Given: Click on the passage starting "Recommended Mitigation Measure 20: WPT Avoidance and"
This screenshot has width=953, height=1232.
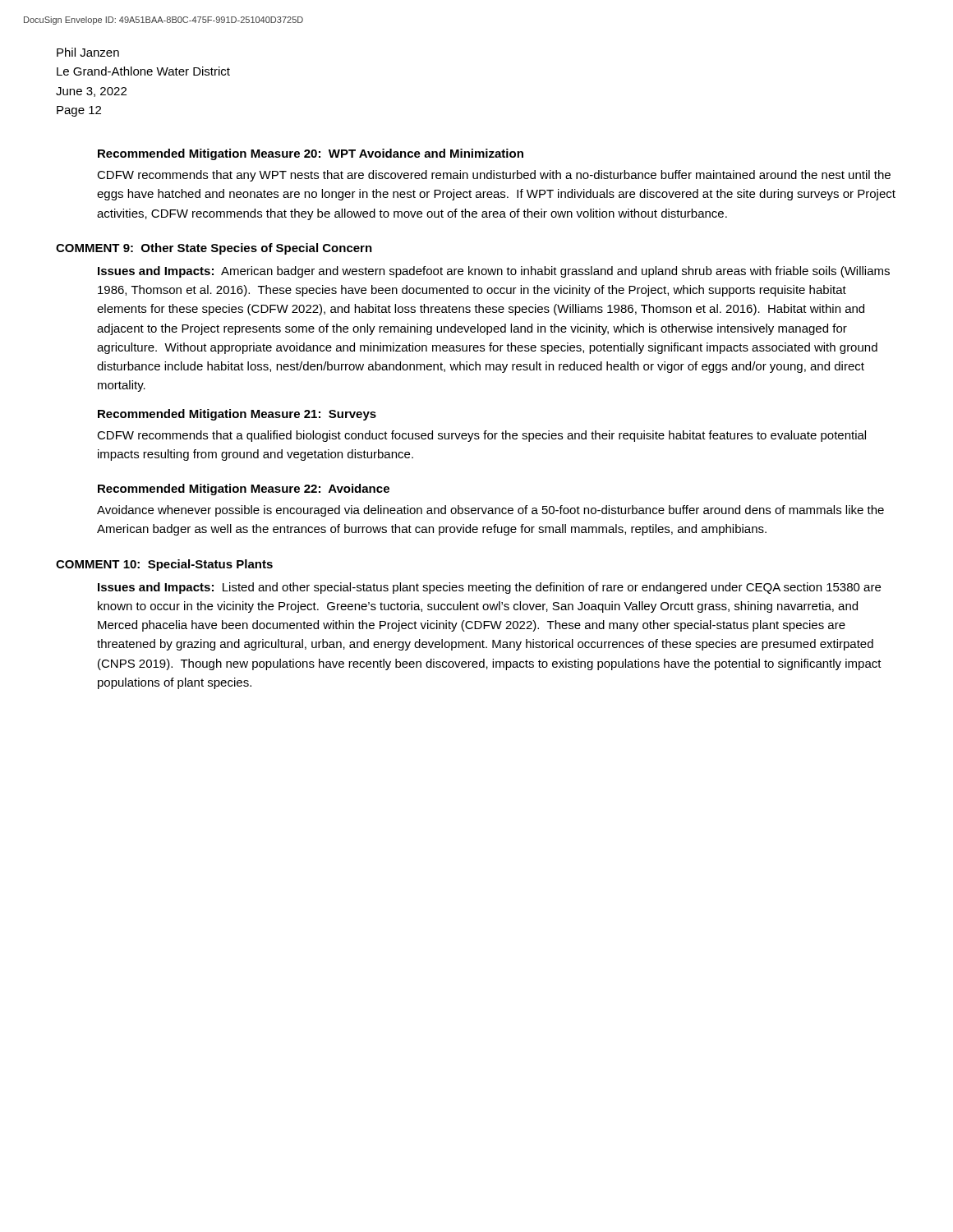Looking at the screenshot, I should (x=310, y=153).
